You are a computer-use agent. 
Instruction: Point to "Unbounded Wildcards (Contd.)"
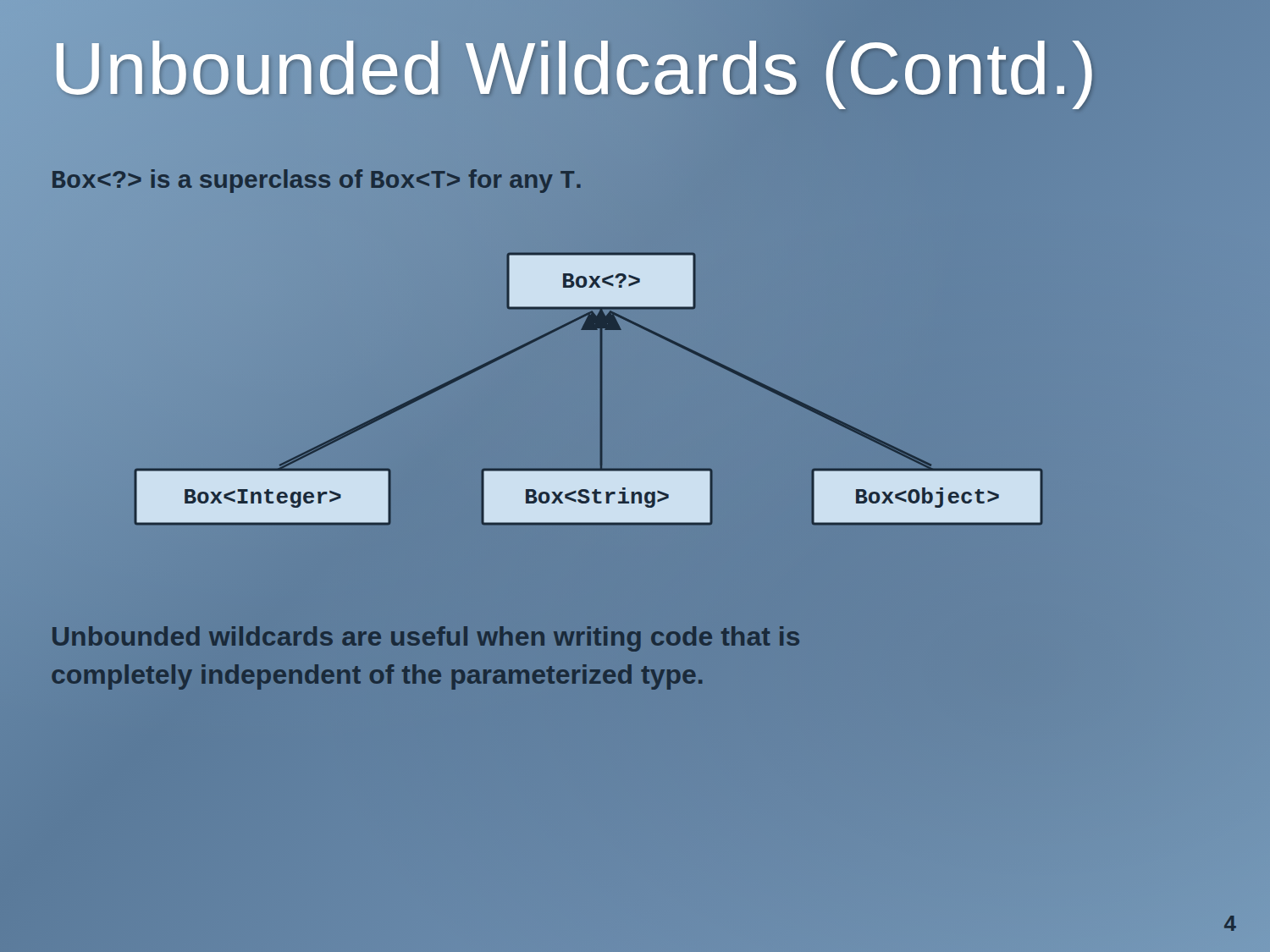coord(635,69)
